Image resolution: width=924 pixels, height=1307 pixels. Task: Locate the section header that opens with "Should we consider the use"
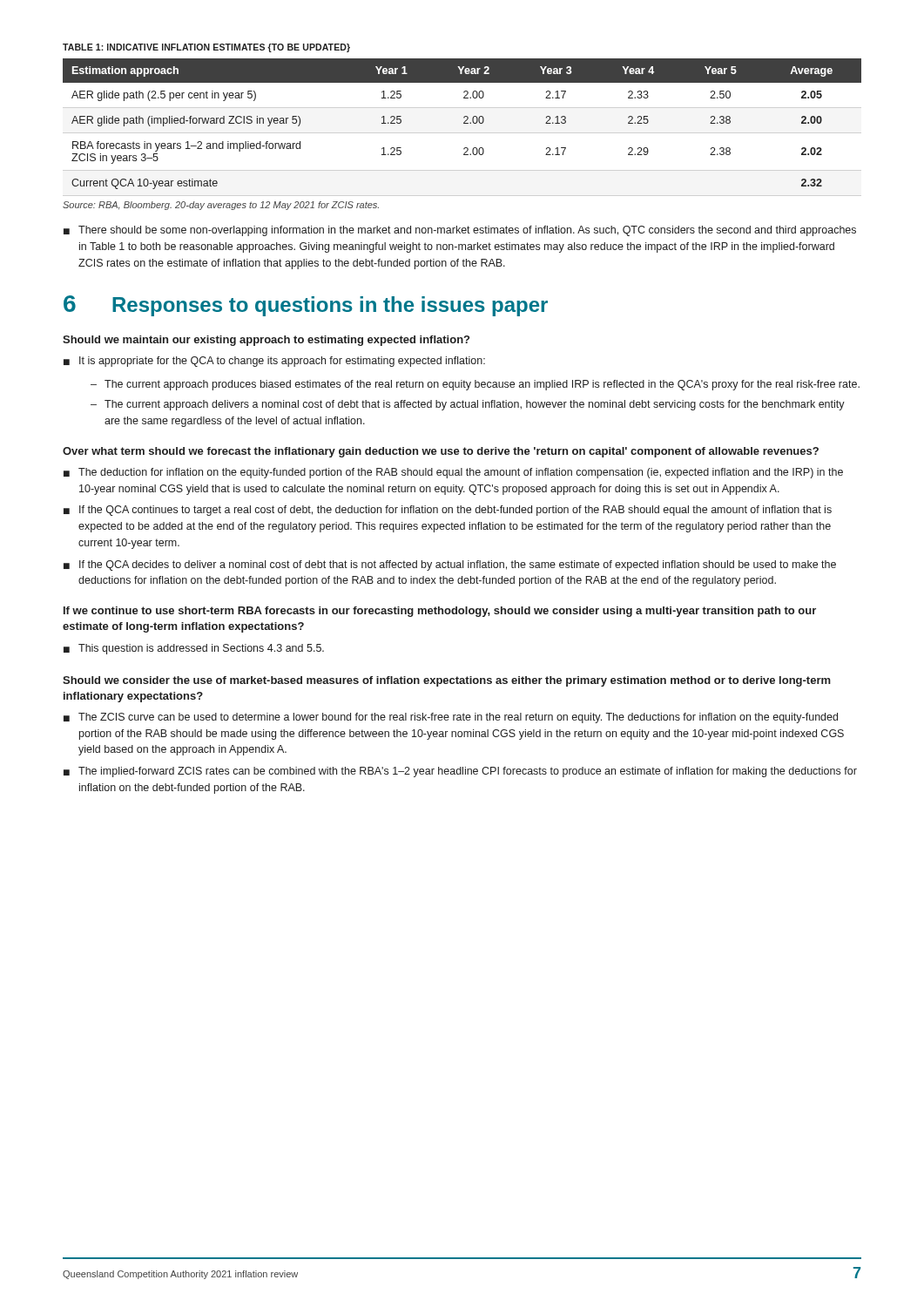click(x=447, y=688)
